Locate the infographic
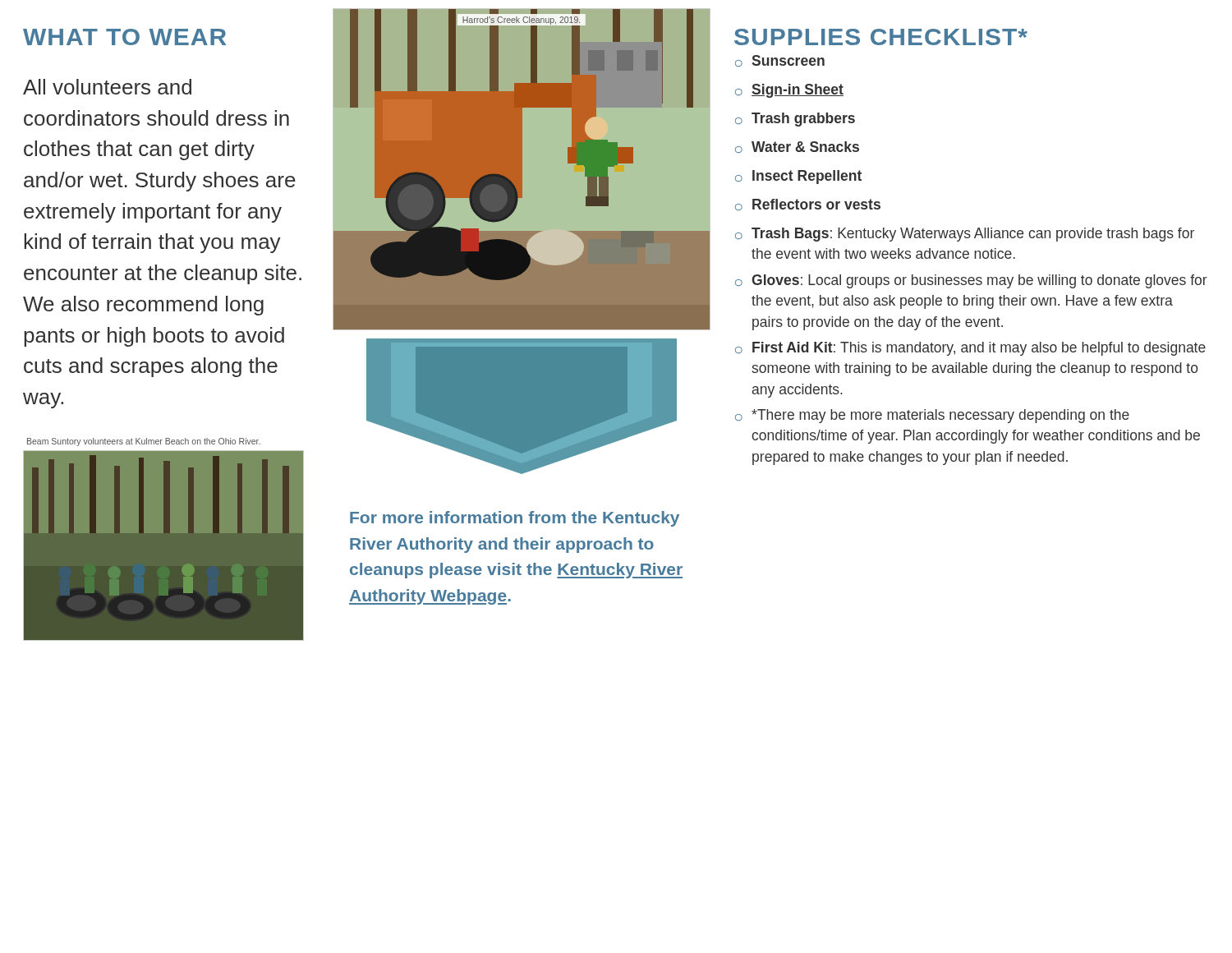 click(522, 412)
